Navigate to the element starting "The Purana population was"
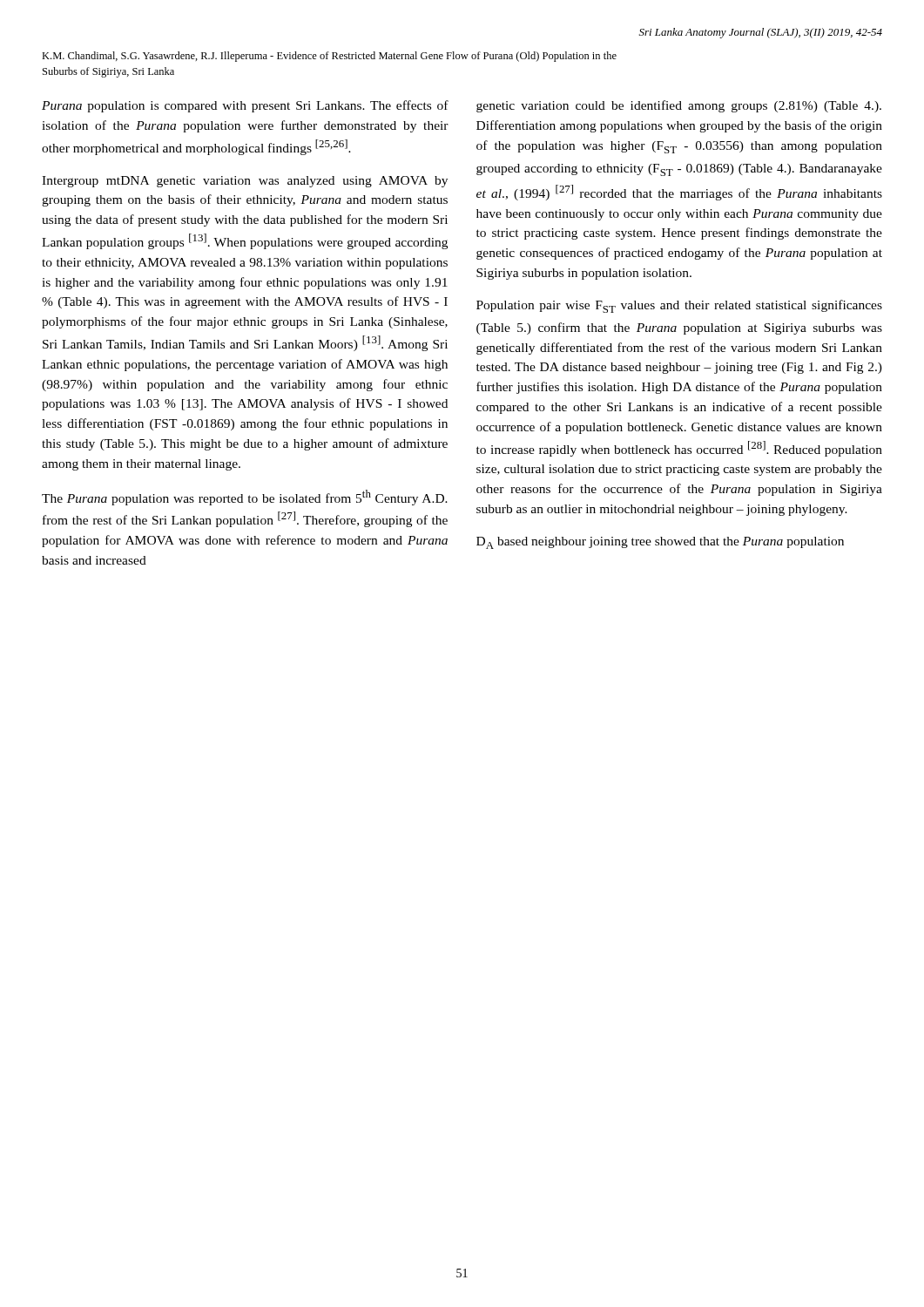 coord(245,527)
